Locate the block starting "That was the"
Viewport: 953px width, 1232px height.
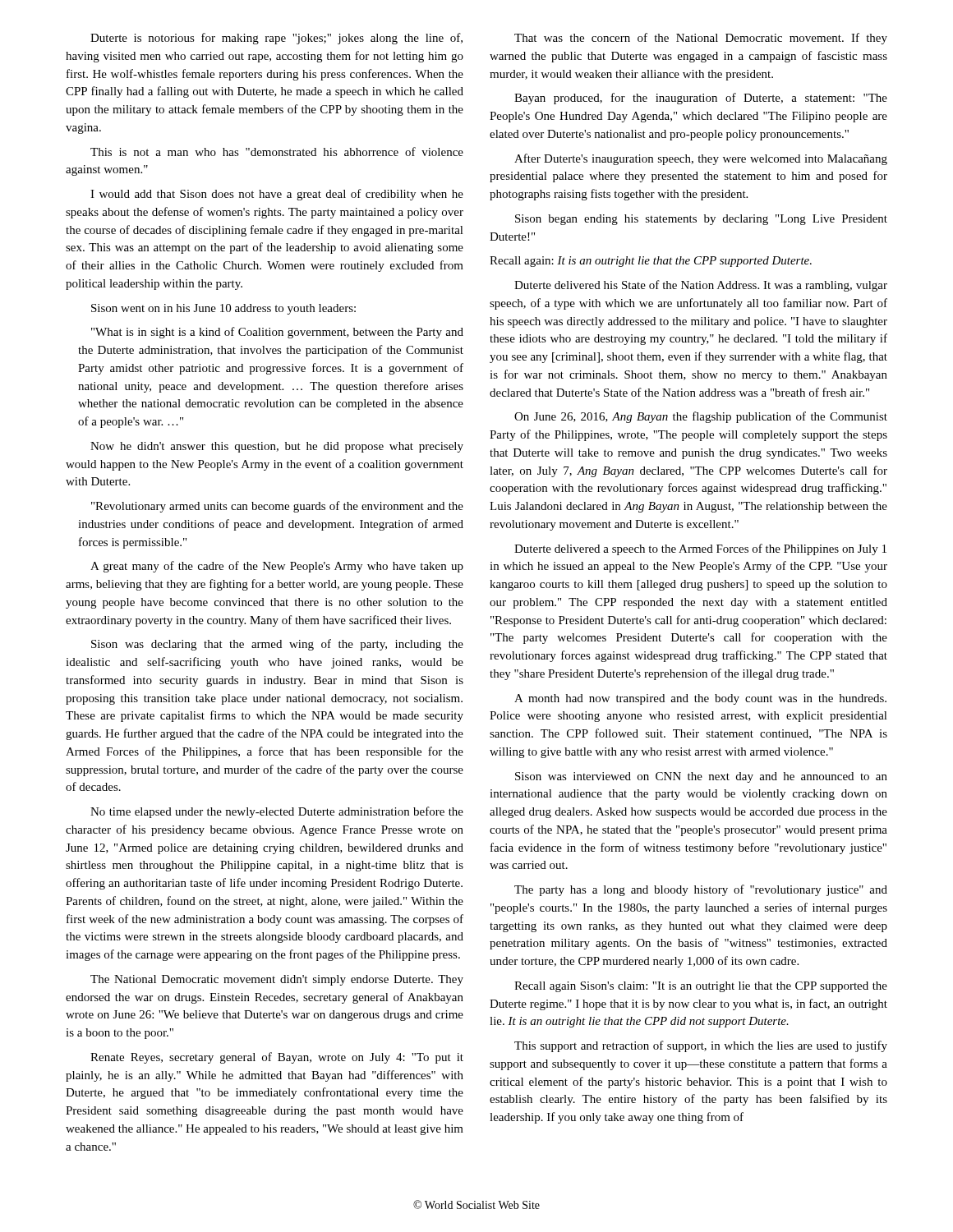(x=688, y=578)
